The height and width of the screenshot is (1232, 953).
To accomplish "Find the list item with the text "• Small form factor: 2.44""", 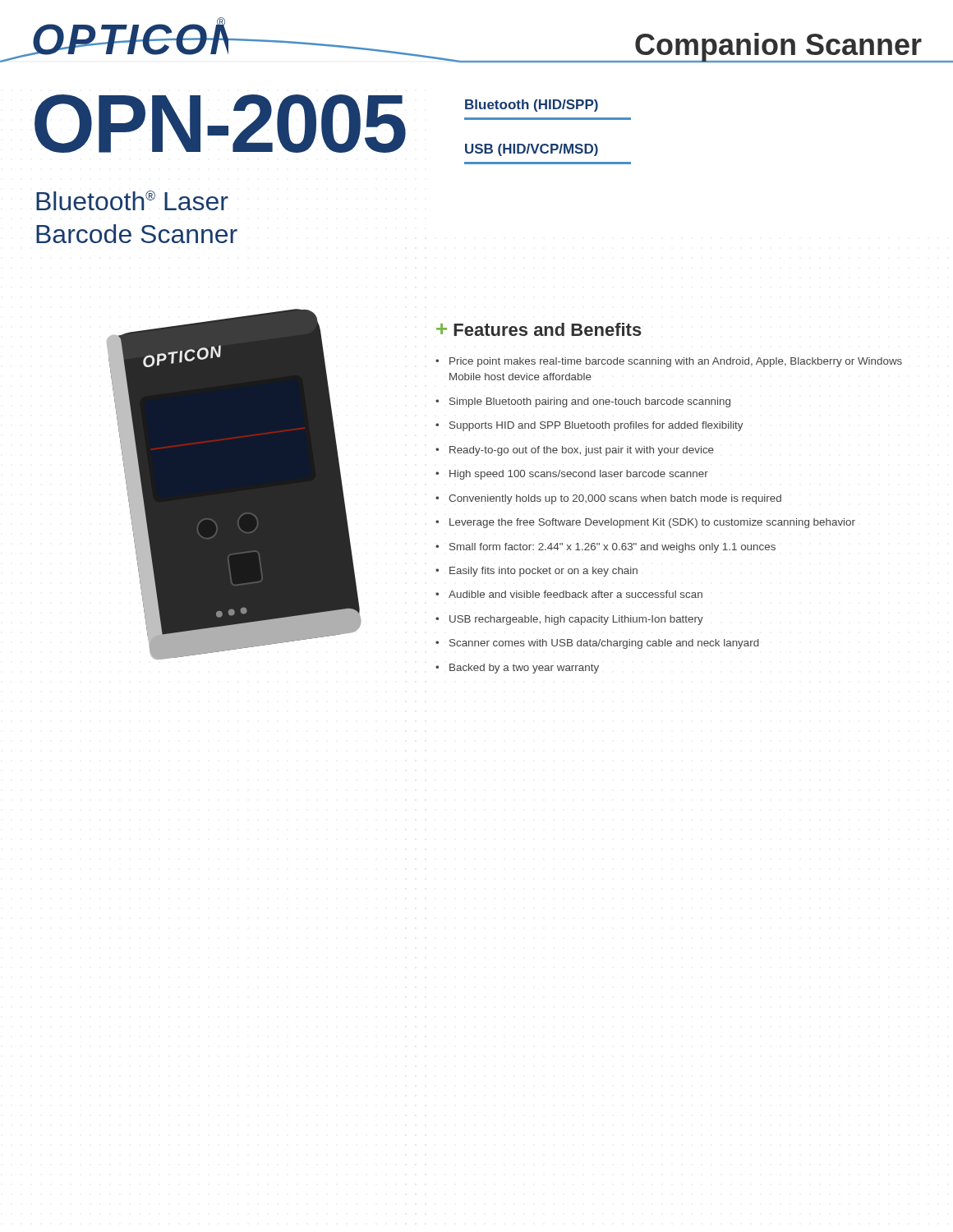I will (x=606, y=546).
